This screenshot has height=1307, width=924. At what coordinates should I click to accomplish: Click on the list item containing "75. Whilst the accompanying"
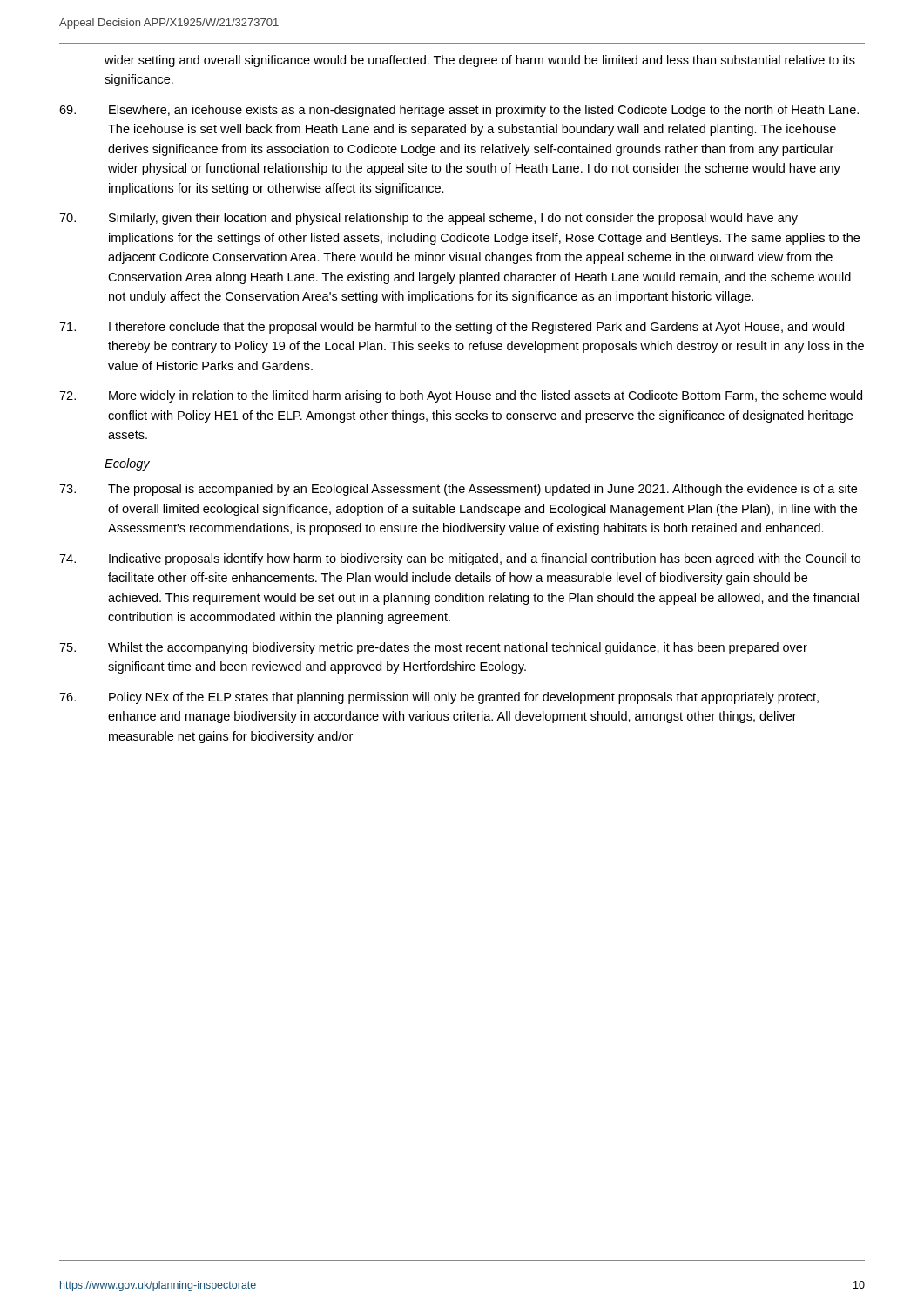tap(462, 657)
